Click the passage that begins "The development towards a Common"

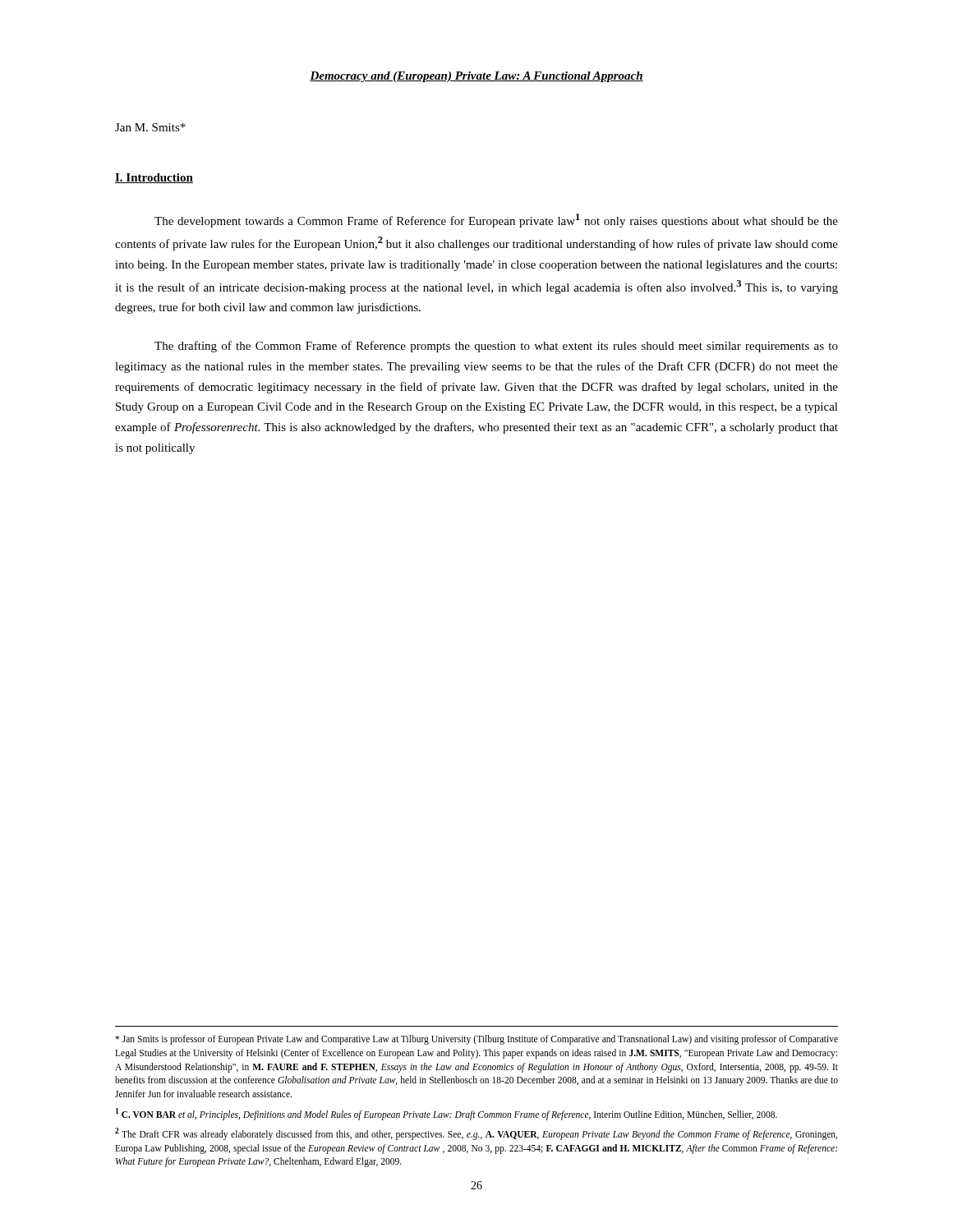pyautogui.click(x=476, y=263)
